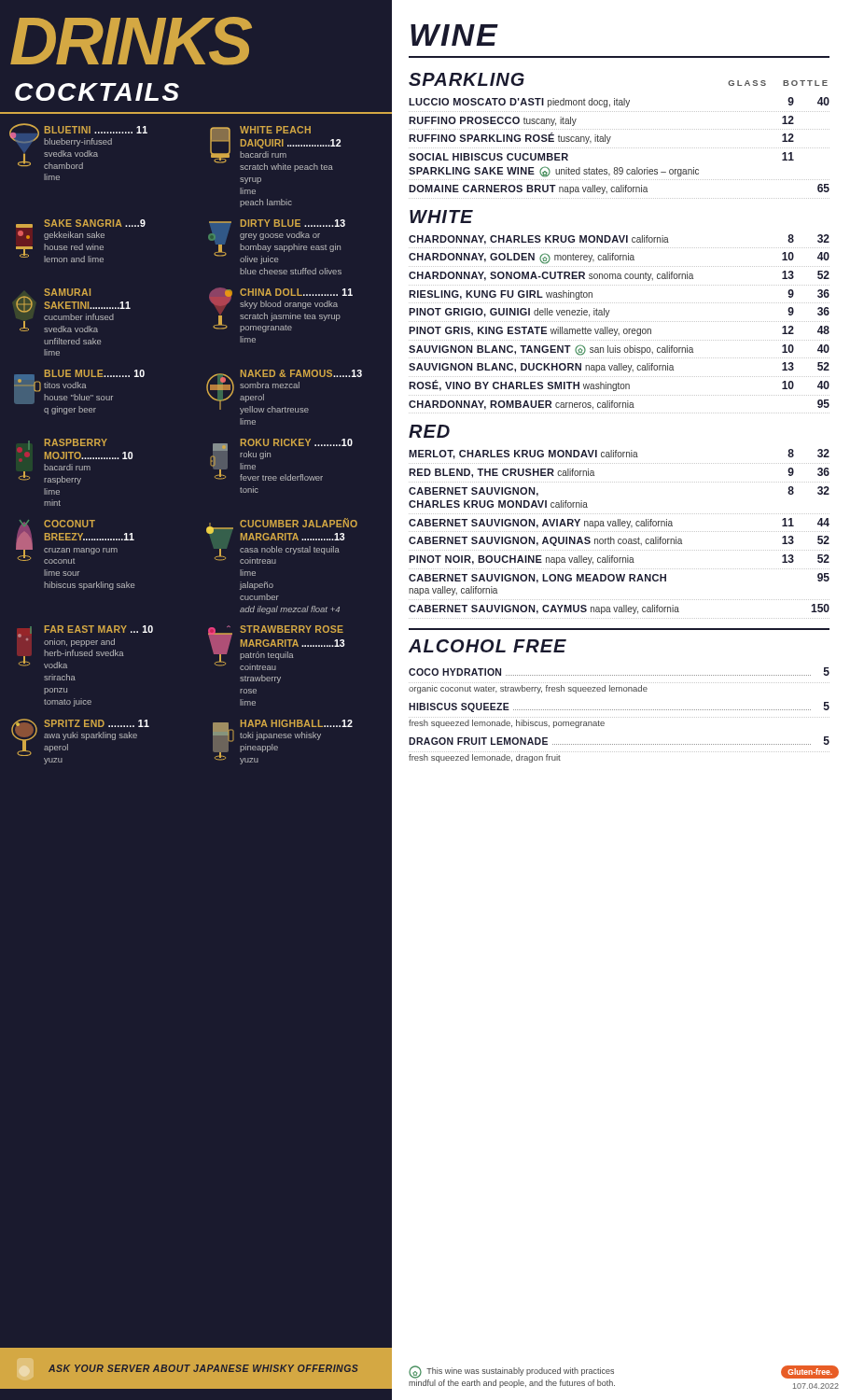Select the list item that says "NAKED & FAMOUS......13 sombra mezcalaperolyellow chartreuselime"

pos(294,398)
